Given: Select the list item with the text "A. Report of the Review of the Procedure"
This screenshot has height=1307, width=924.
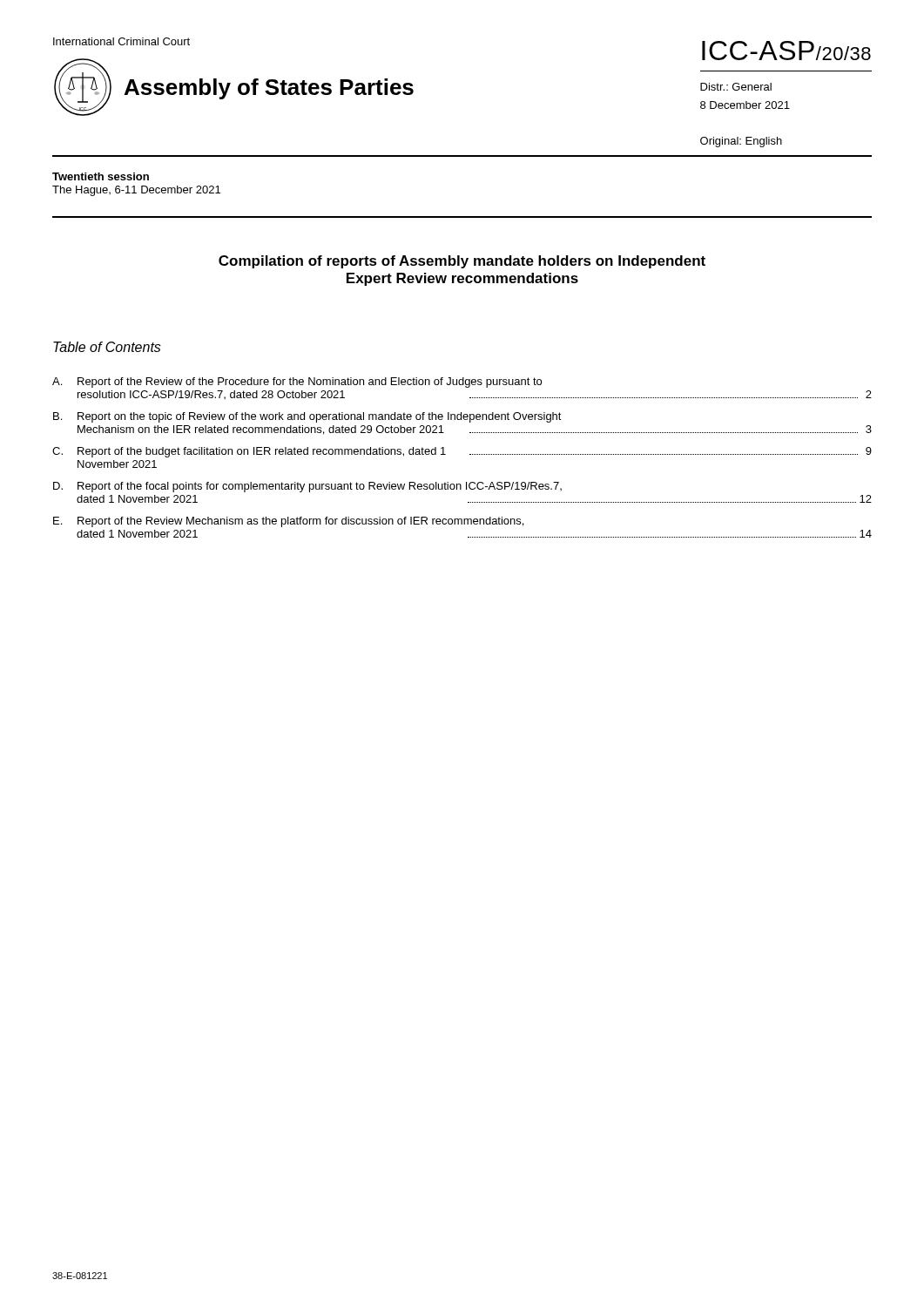Looking at the screenshot, I should coord(462,388).
